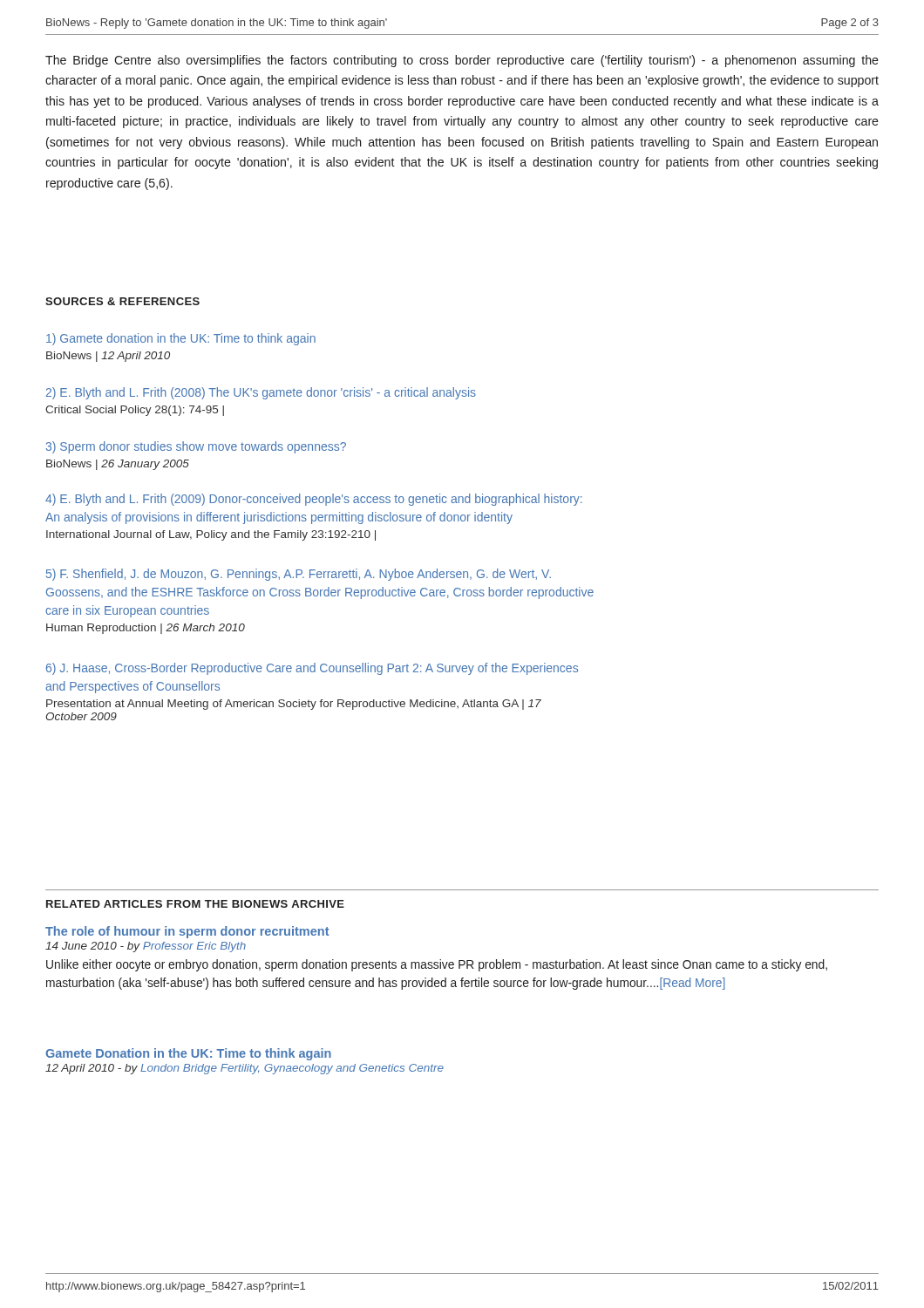Locate the list item that says "4) E. Blyth and"
The image size is (924, 1308).
(462, 515)
